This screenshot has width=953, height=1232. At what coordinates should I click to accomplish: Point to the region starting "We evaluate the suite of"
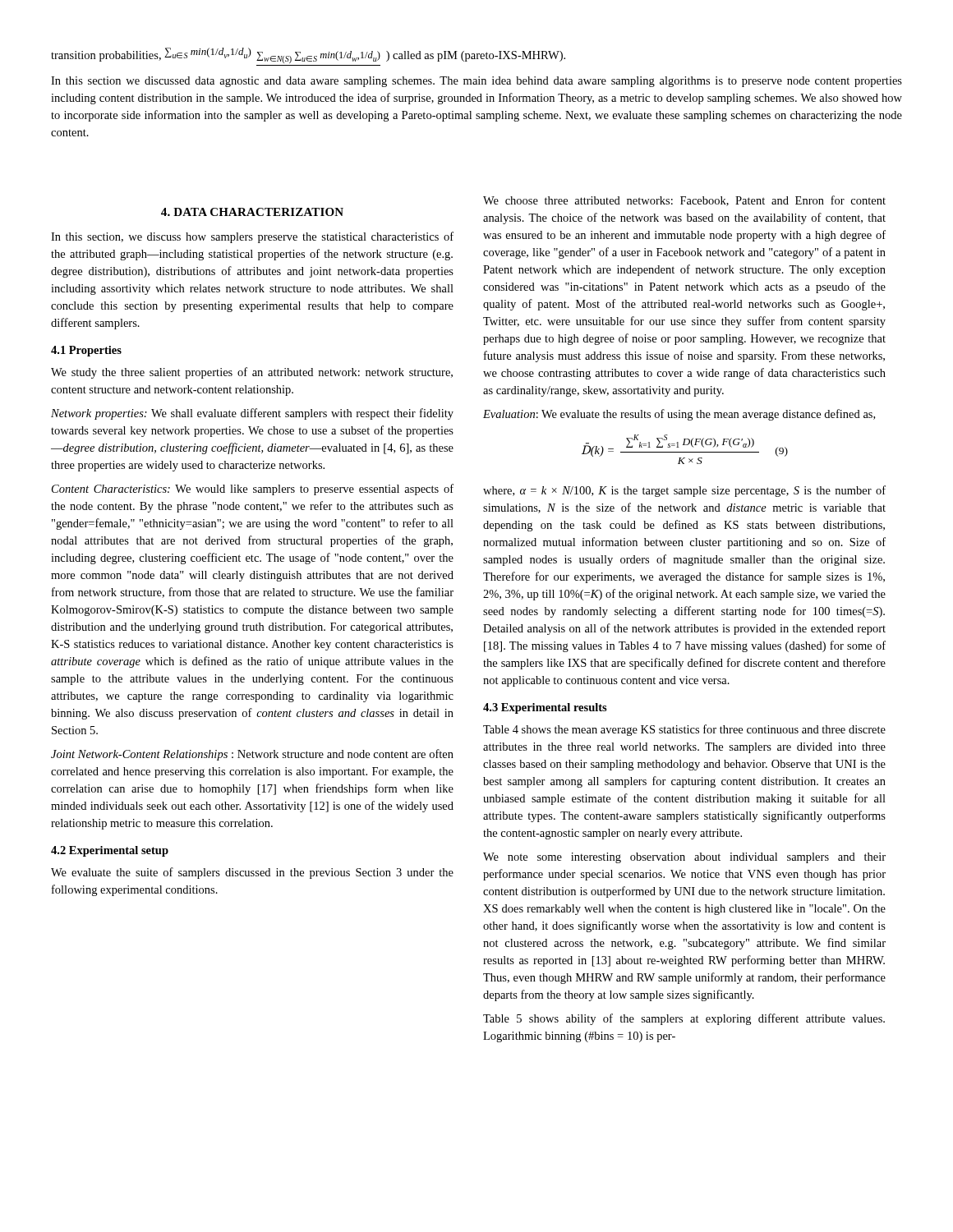coord(252,881)
